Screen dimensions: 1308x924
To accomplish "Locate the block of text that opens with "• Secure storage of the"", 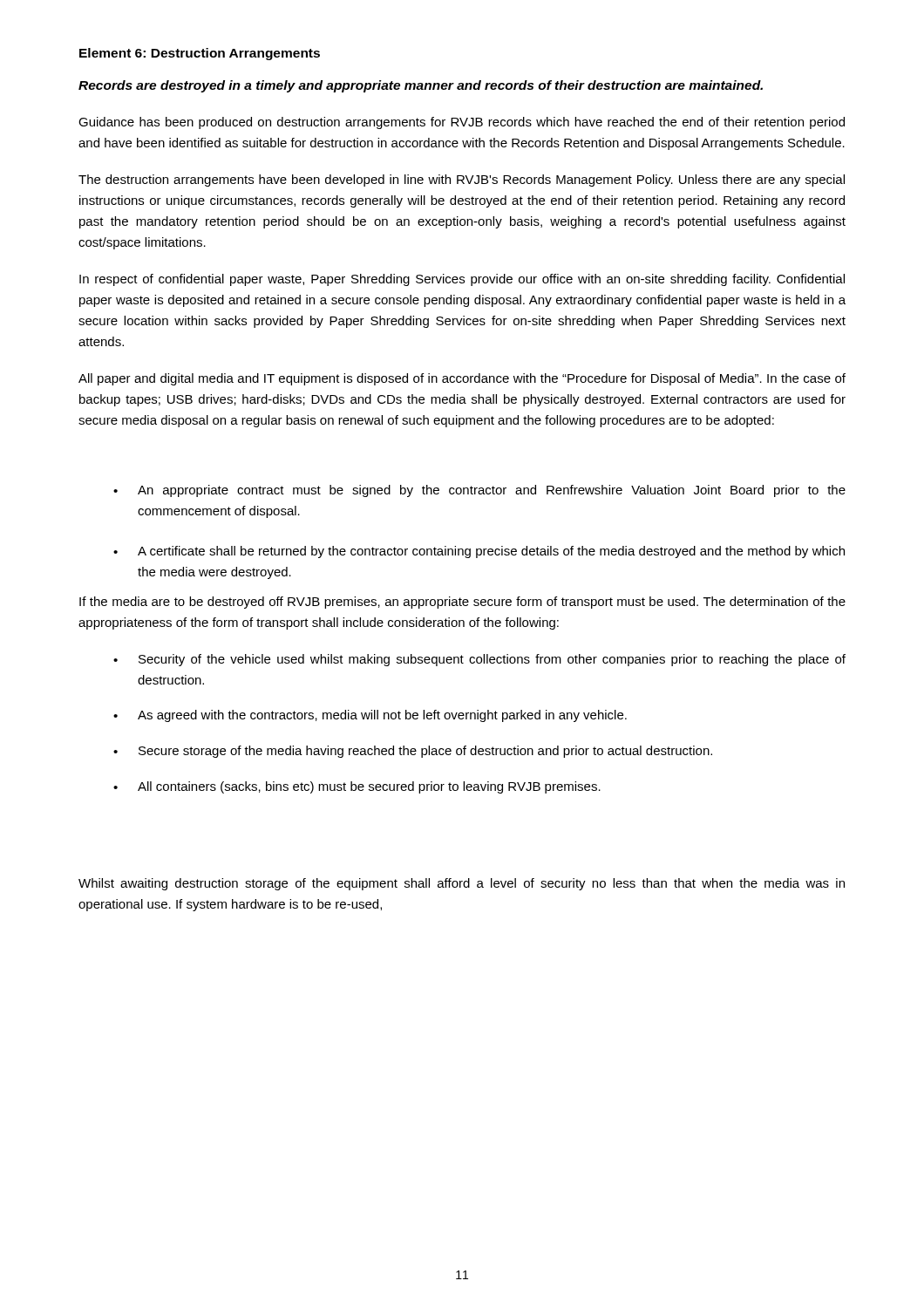I will pos(479,751).
